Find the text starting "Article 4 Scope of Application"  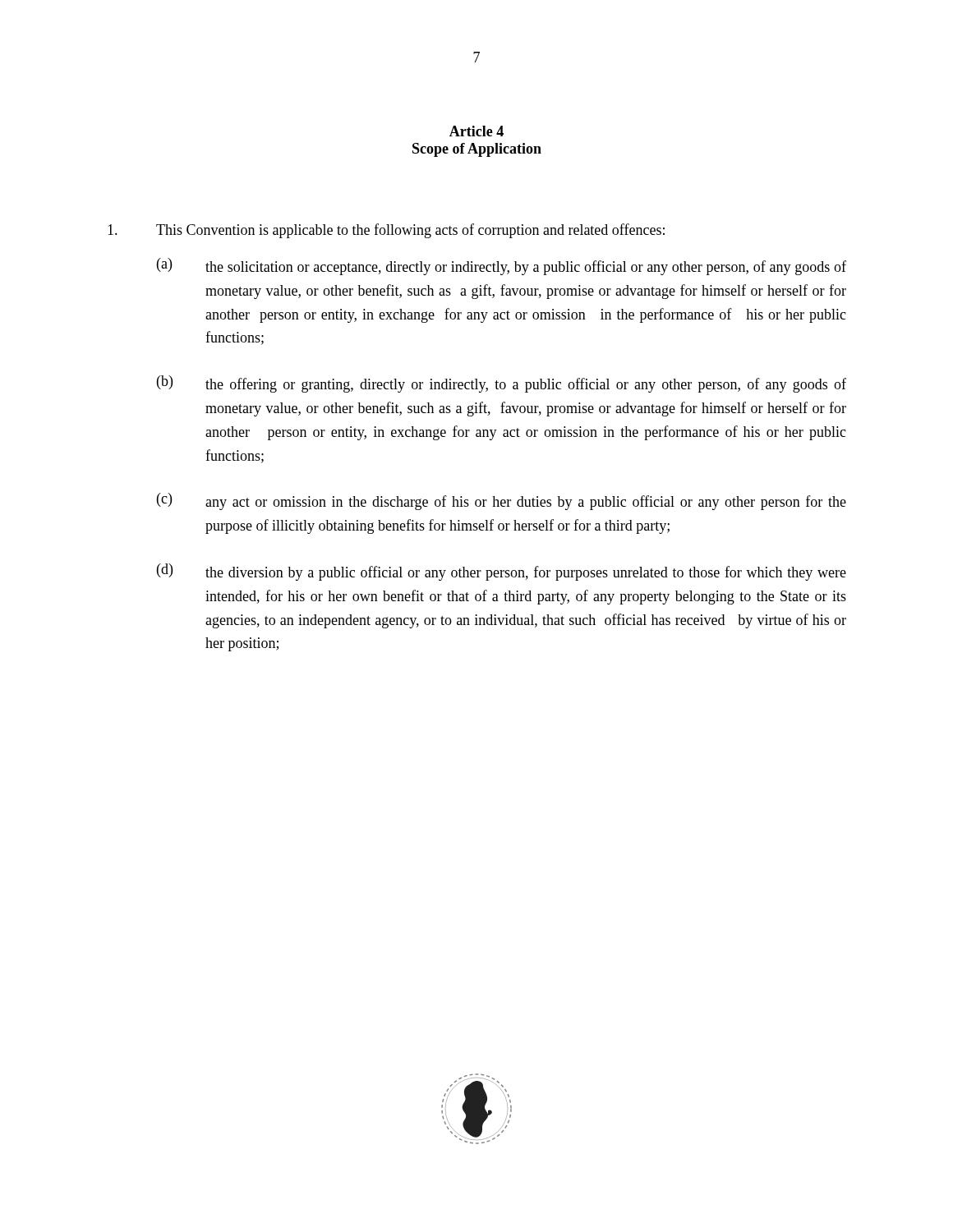coord(476,140)
